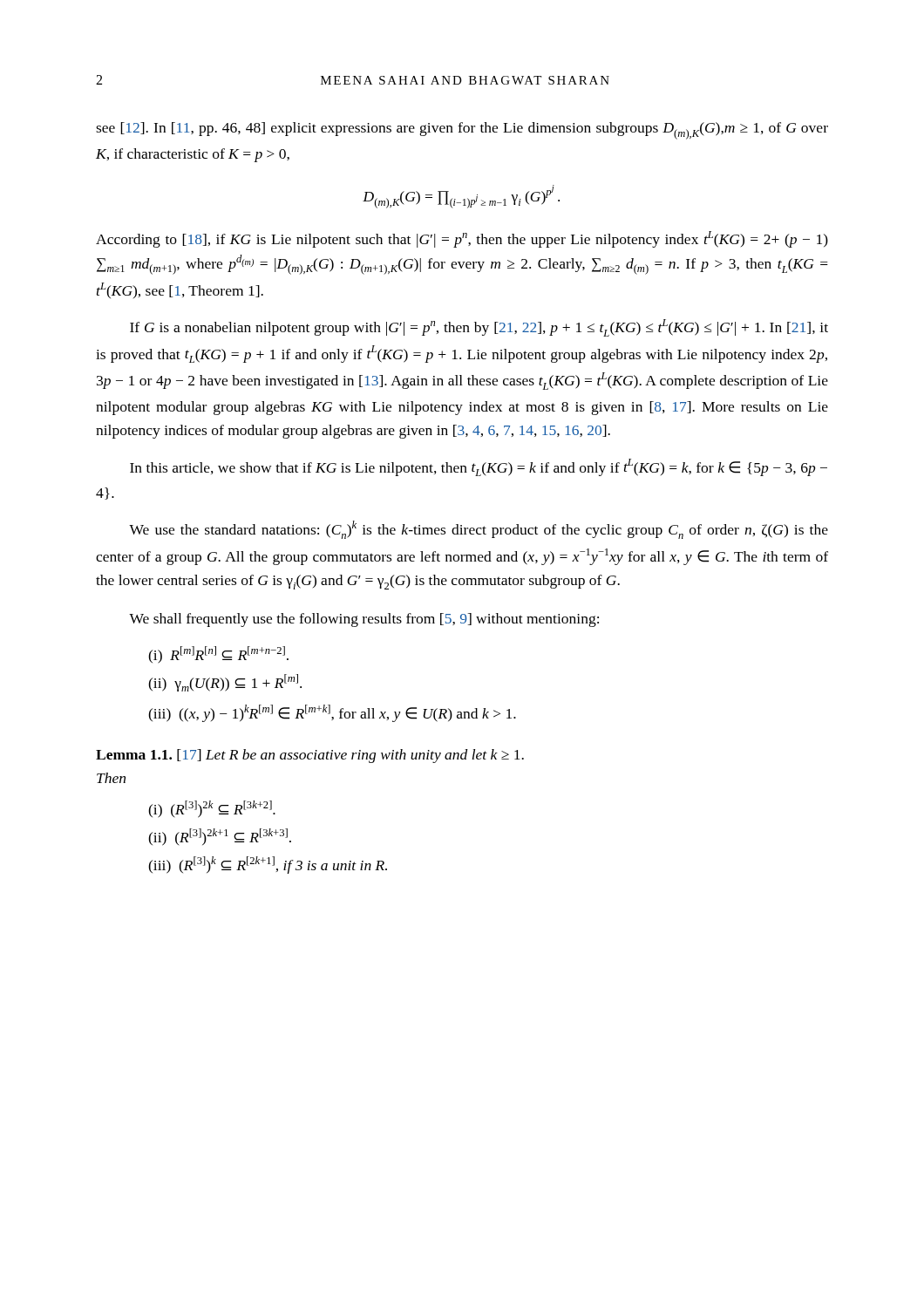This screenshot has width=924, height=1308.
Task: Find the block starting "If G is a"
Action: [x=462, y=378]
